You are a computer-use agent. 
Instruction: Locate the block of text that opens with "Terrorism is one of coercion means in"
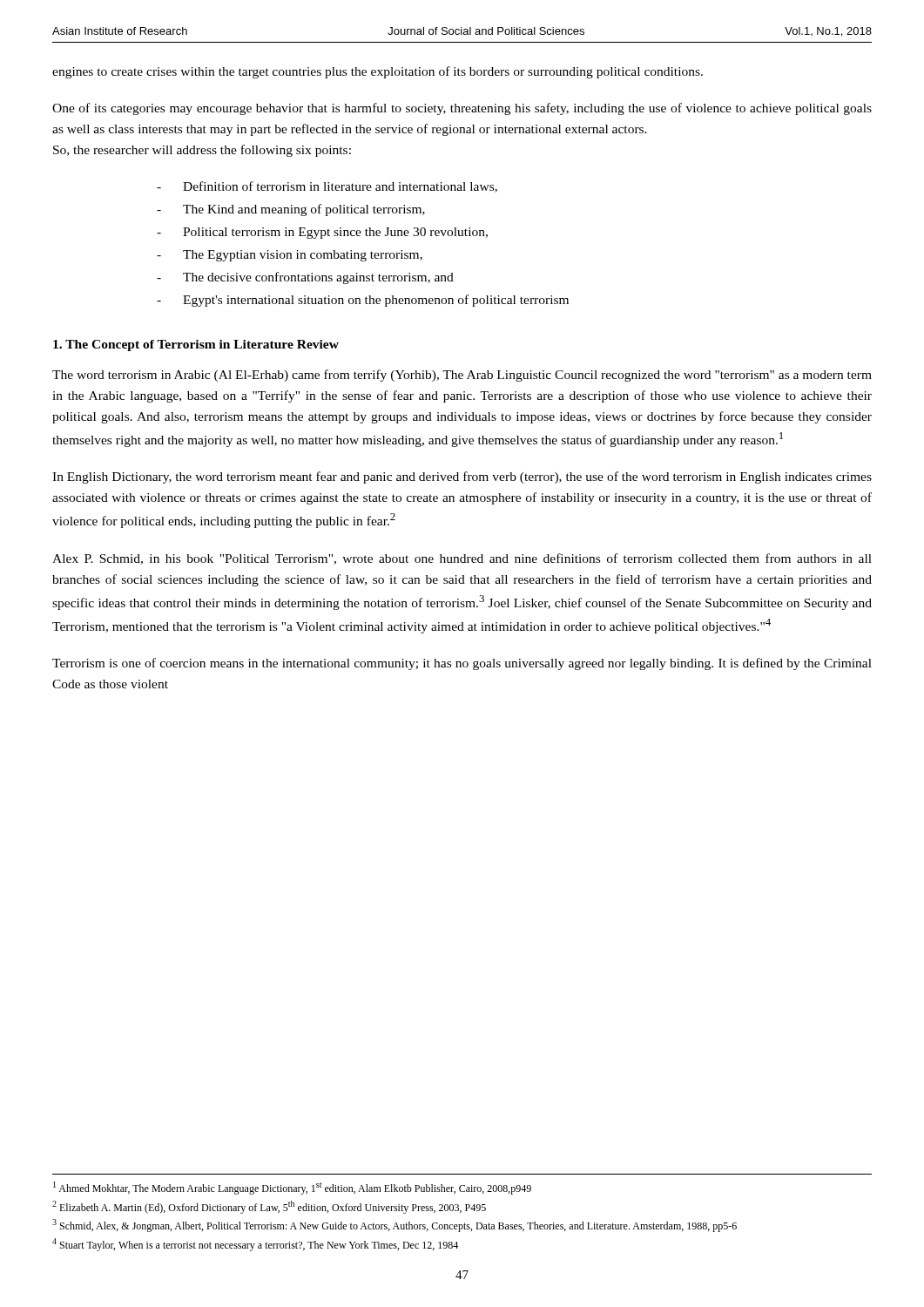pos(462,673)
